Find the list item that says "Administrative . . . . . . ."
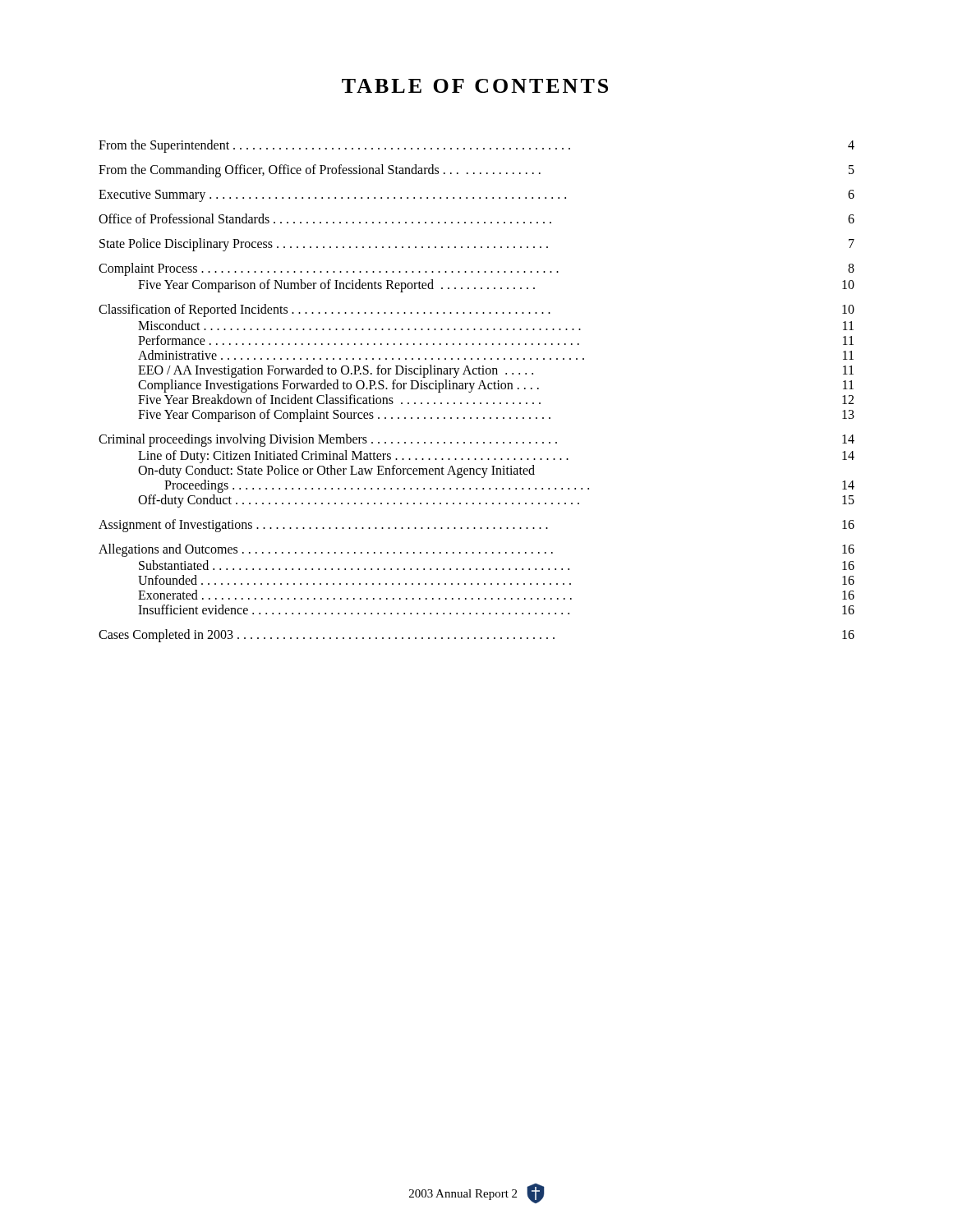Screen dimensions: 1232x953 496,356
